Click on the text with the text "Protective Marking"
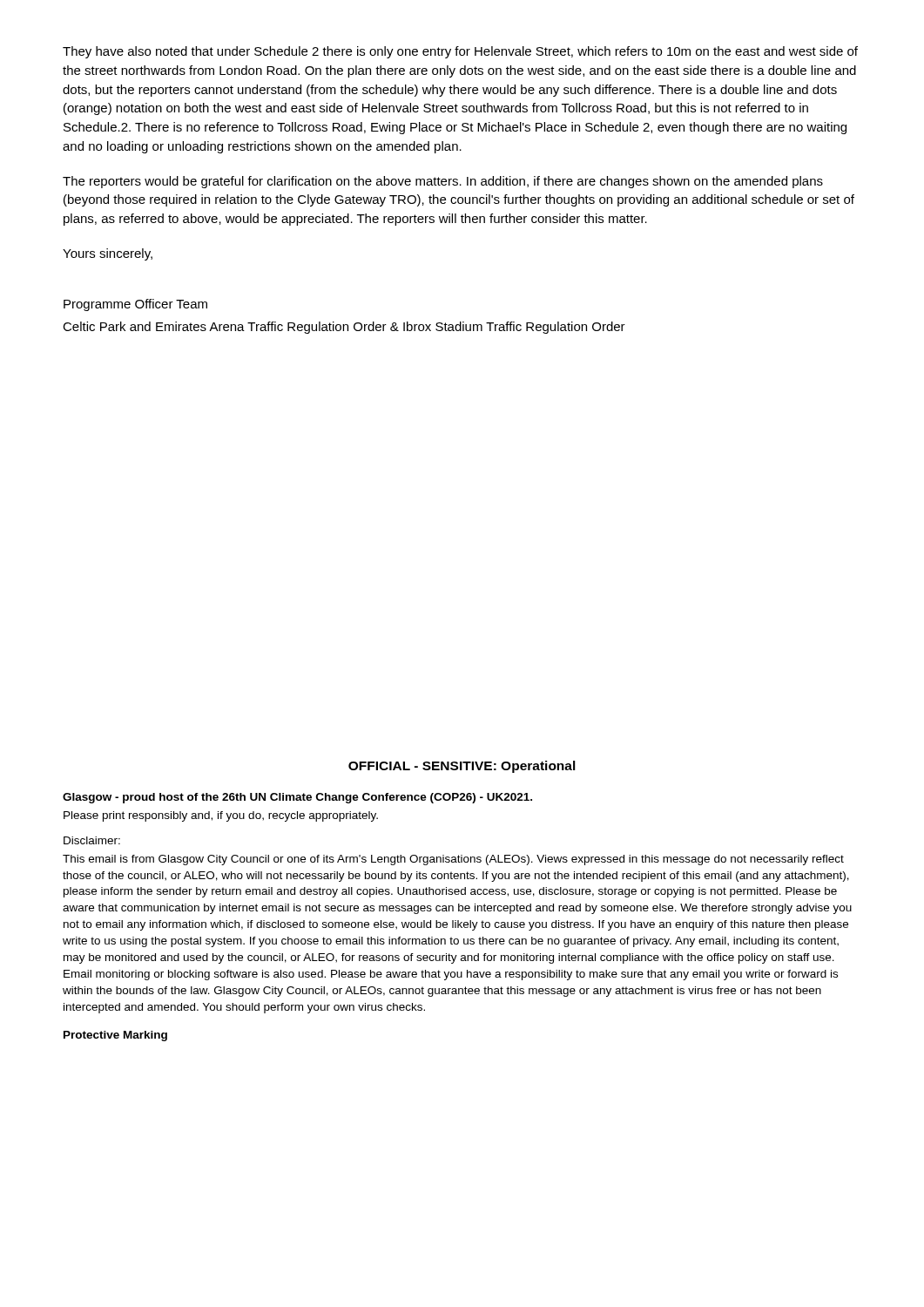Screen dimensions: 1307x924 [115, 1034]
